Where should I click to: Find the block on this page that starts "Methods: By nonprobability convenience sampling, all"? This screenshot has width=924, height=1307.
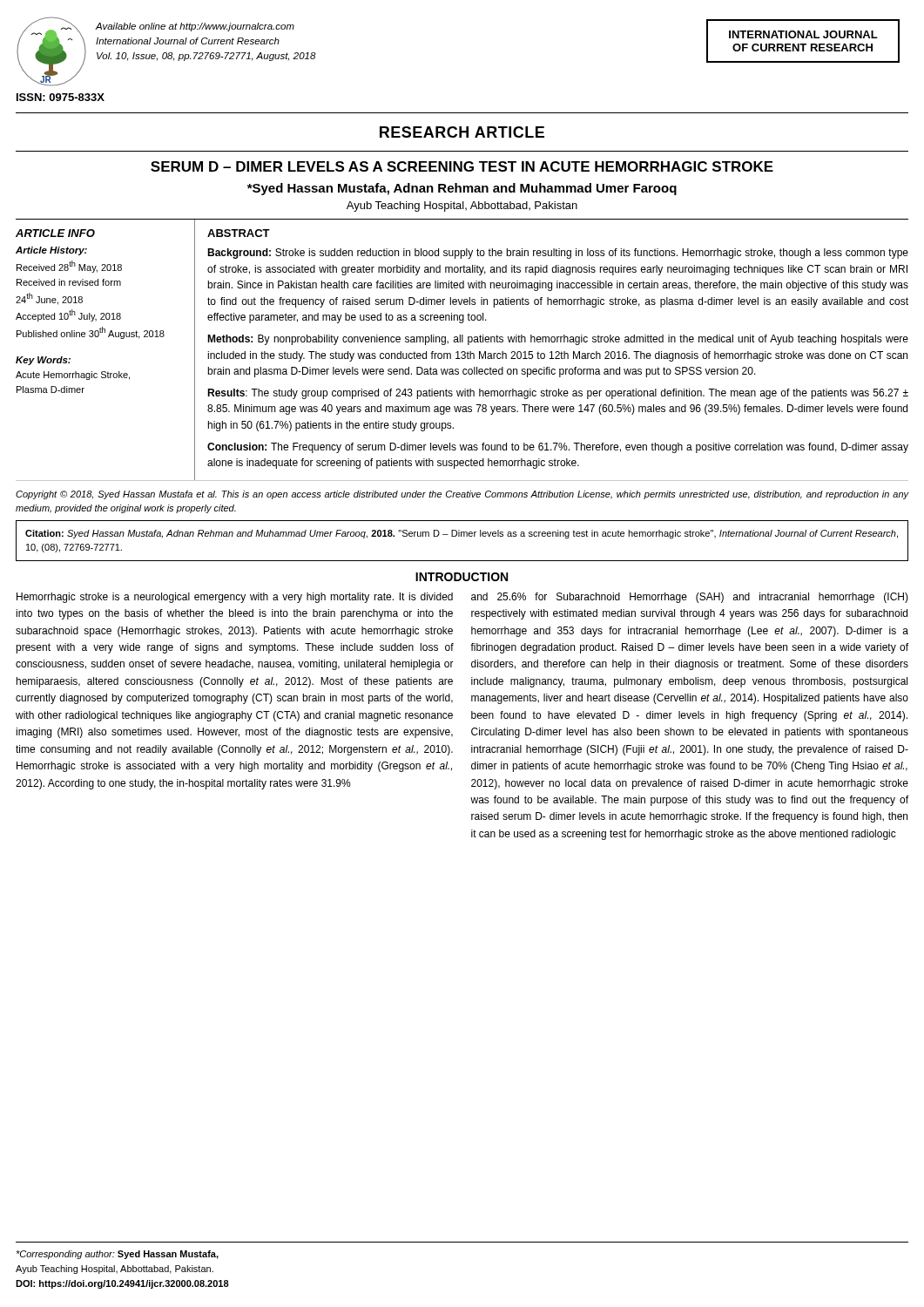pos(558,355)
